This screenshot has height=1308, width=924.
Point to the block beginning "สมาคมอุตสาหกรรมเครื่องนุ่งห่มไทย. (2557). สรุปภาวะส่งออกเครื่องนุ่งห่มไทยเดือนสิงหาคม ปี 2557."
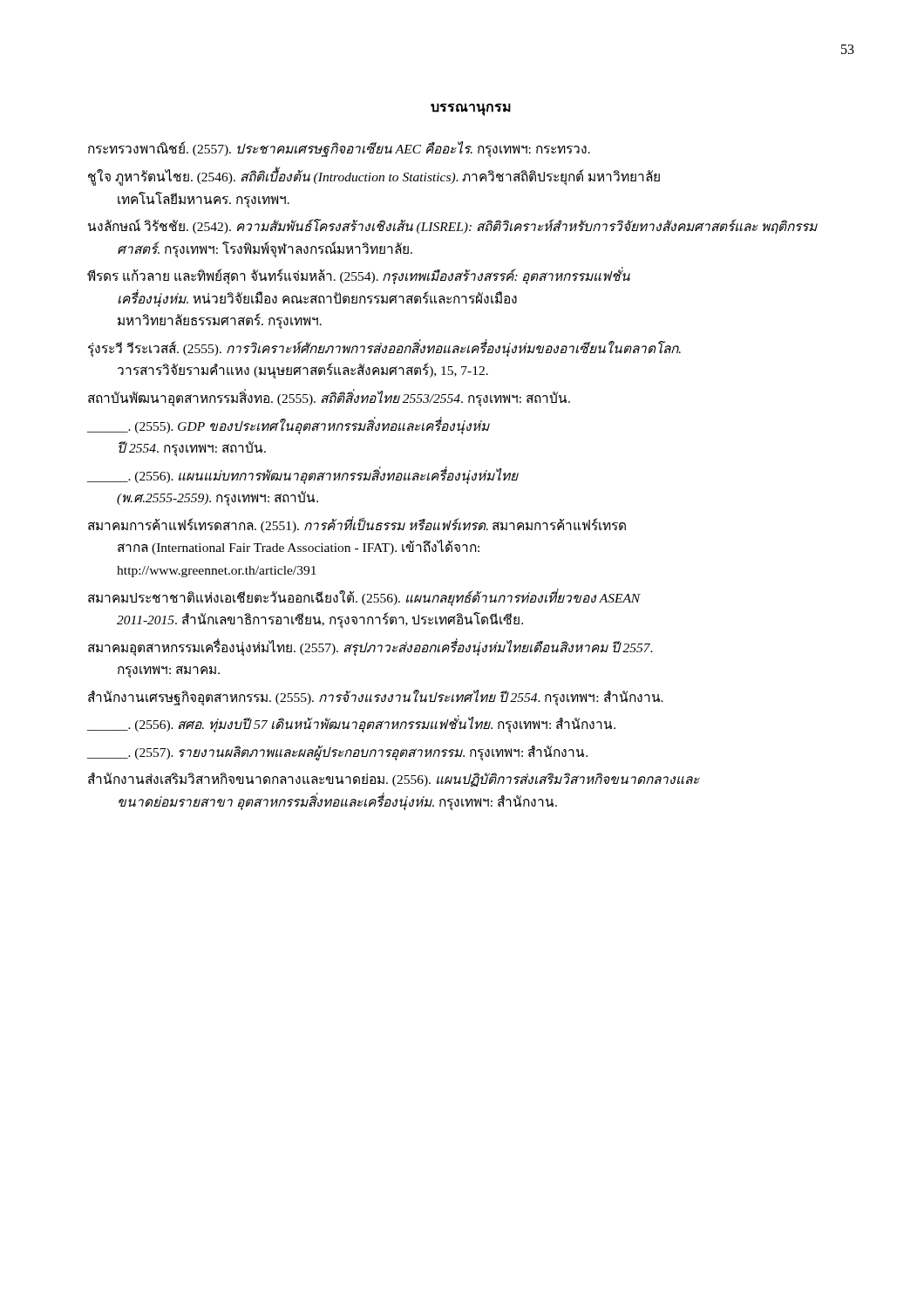click(370, 658)
